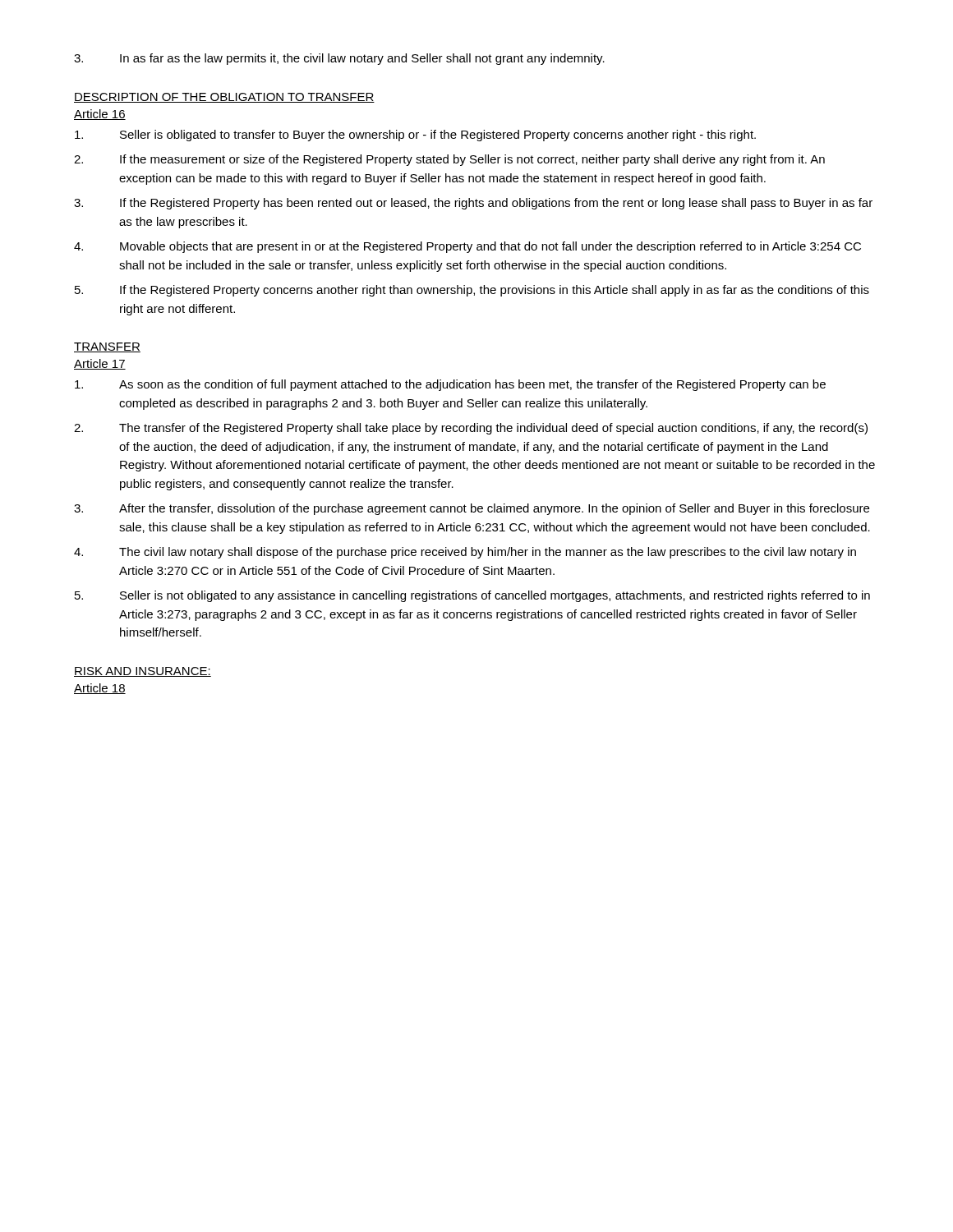Select the list item that says "5. Seller is not"
The width and height of the screenshot is (953, 1232).
(476, 614)
